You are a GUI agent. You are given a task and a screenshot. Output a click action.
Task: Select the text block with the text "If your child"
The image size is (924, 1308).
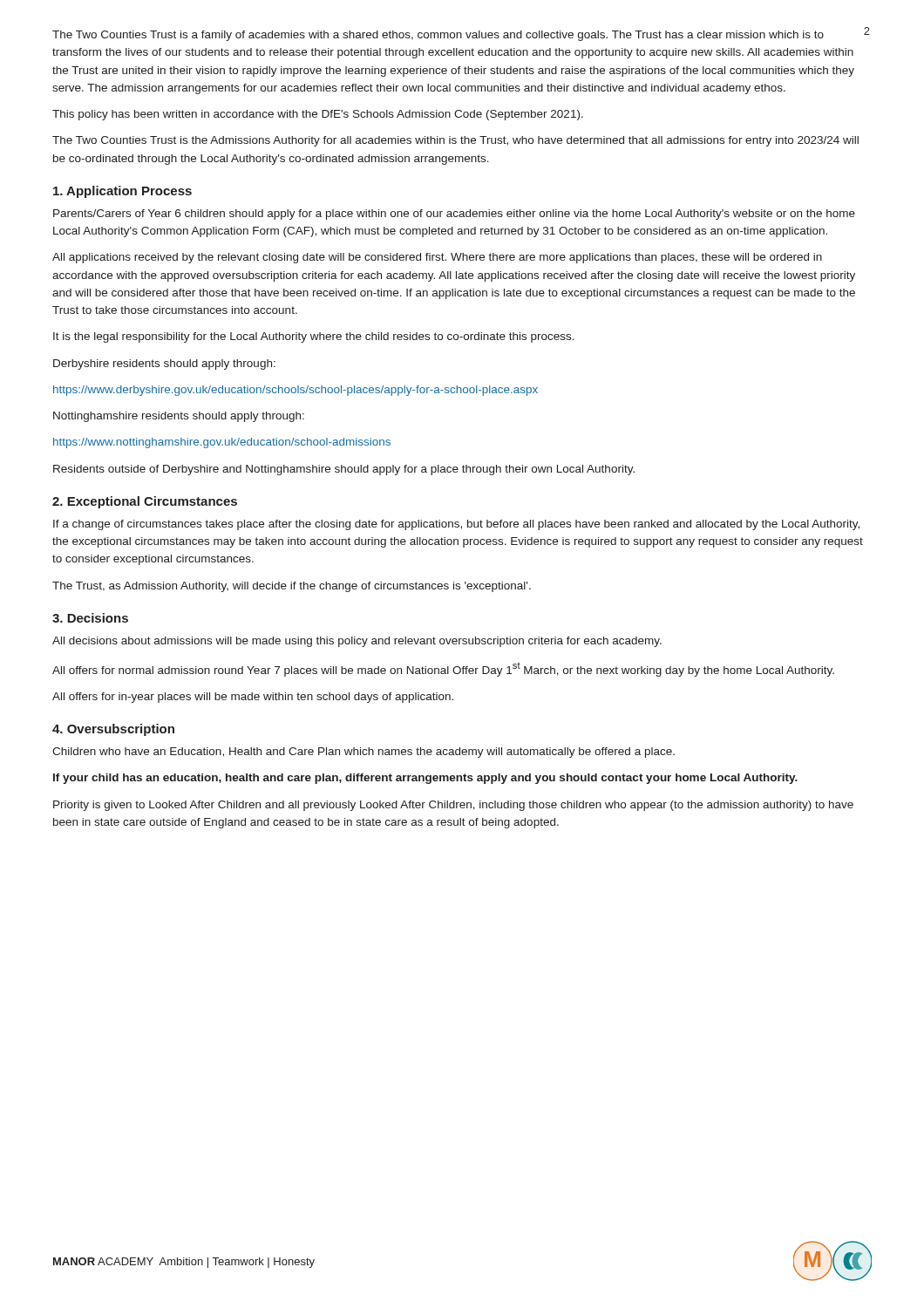pyautogui.click(x=462, y=778)
